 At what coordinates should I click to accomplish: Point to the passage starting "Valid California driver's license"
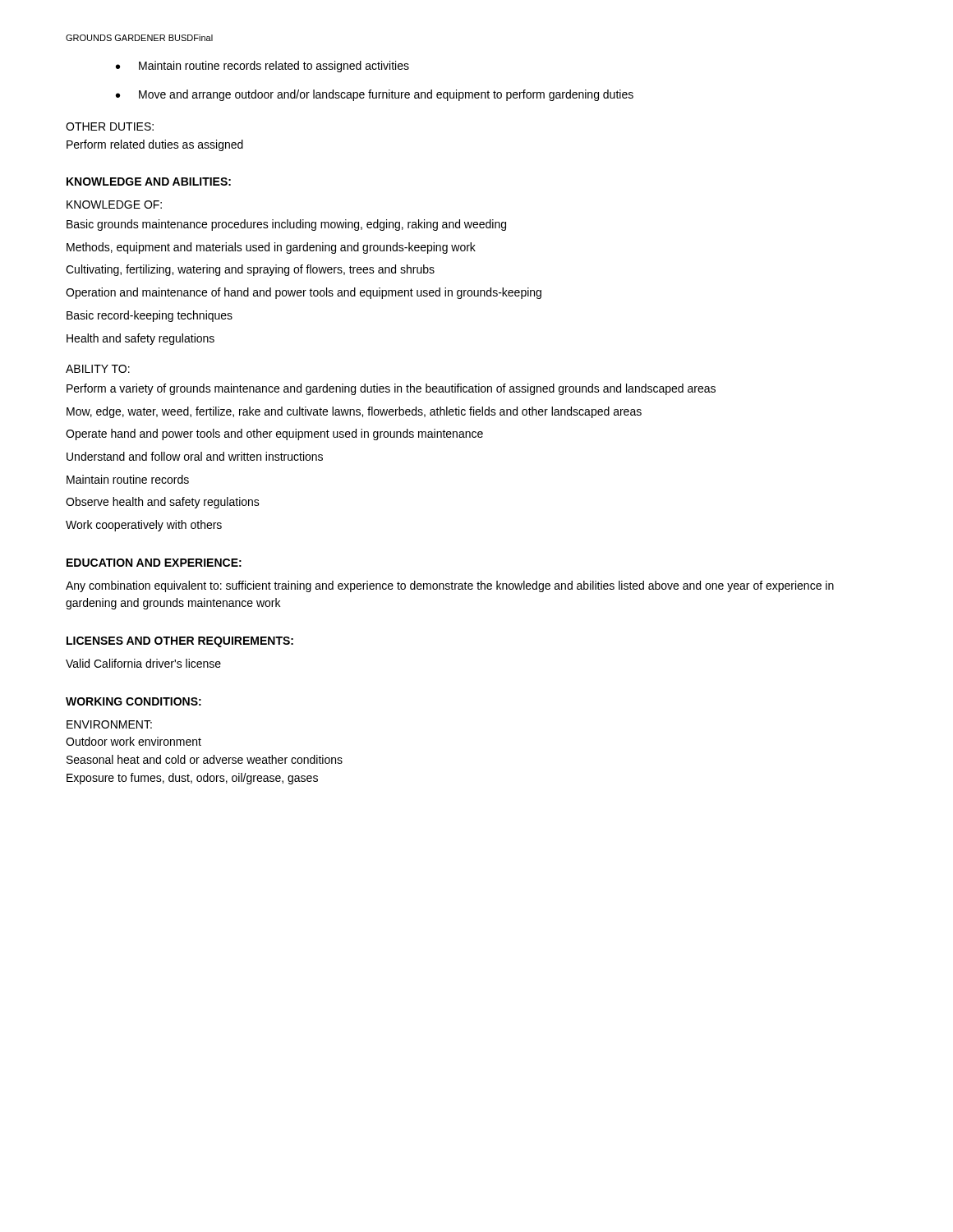pos(143,664)
